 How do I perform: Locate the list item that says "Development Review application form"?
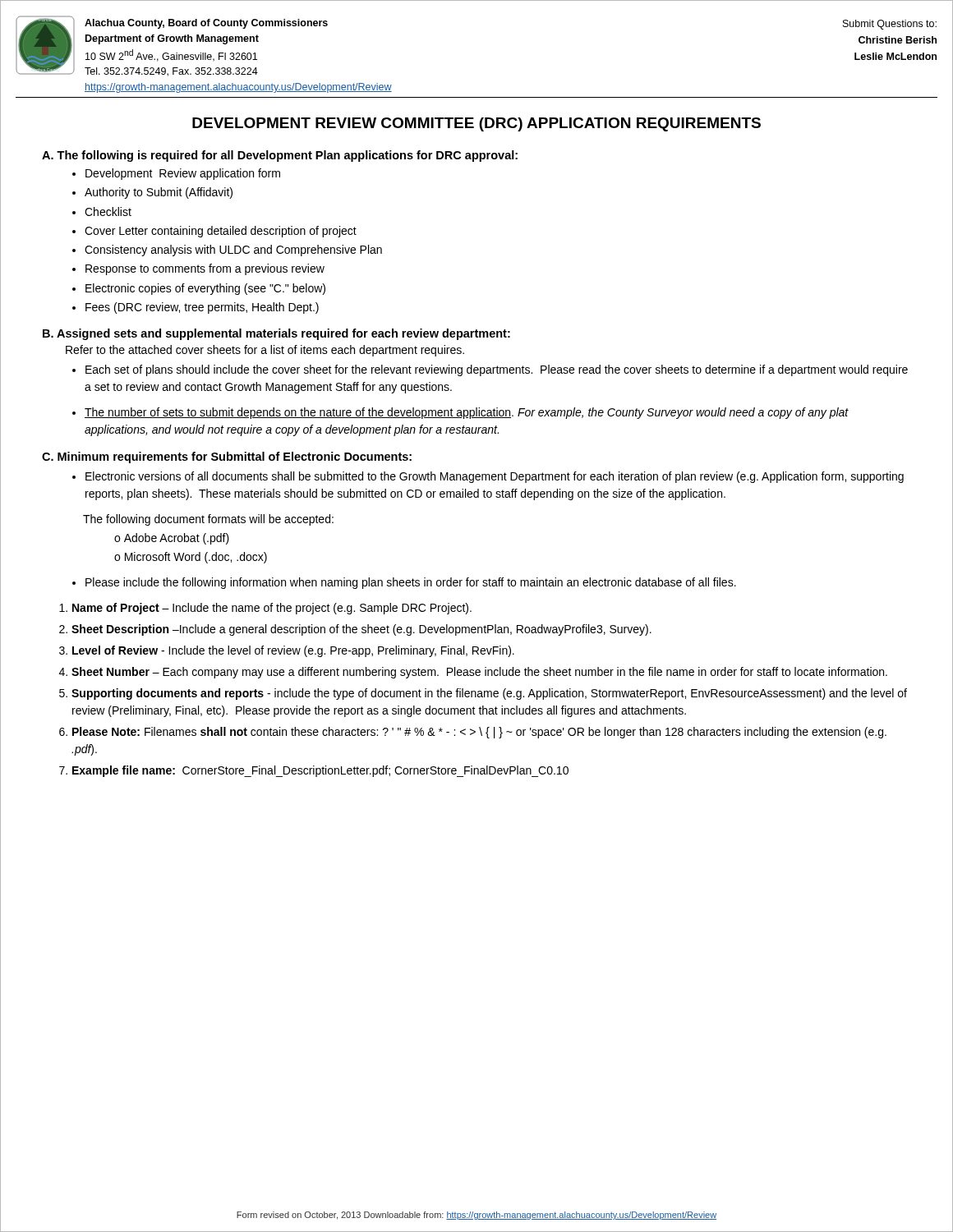(x=183, y=173)
